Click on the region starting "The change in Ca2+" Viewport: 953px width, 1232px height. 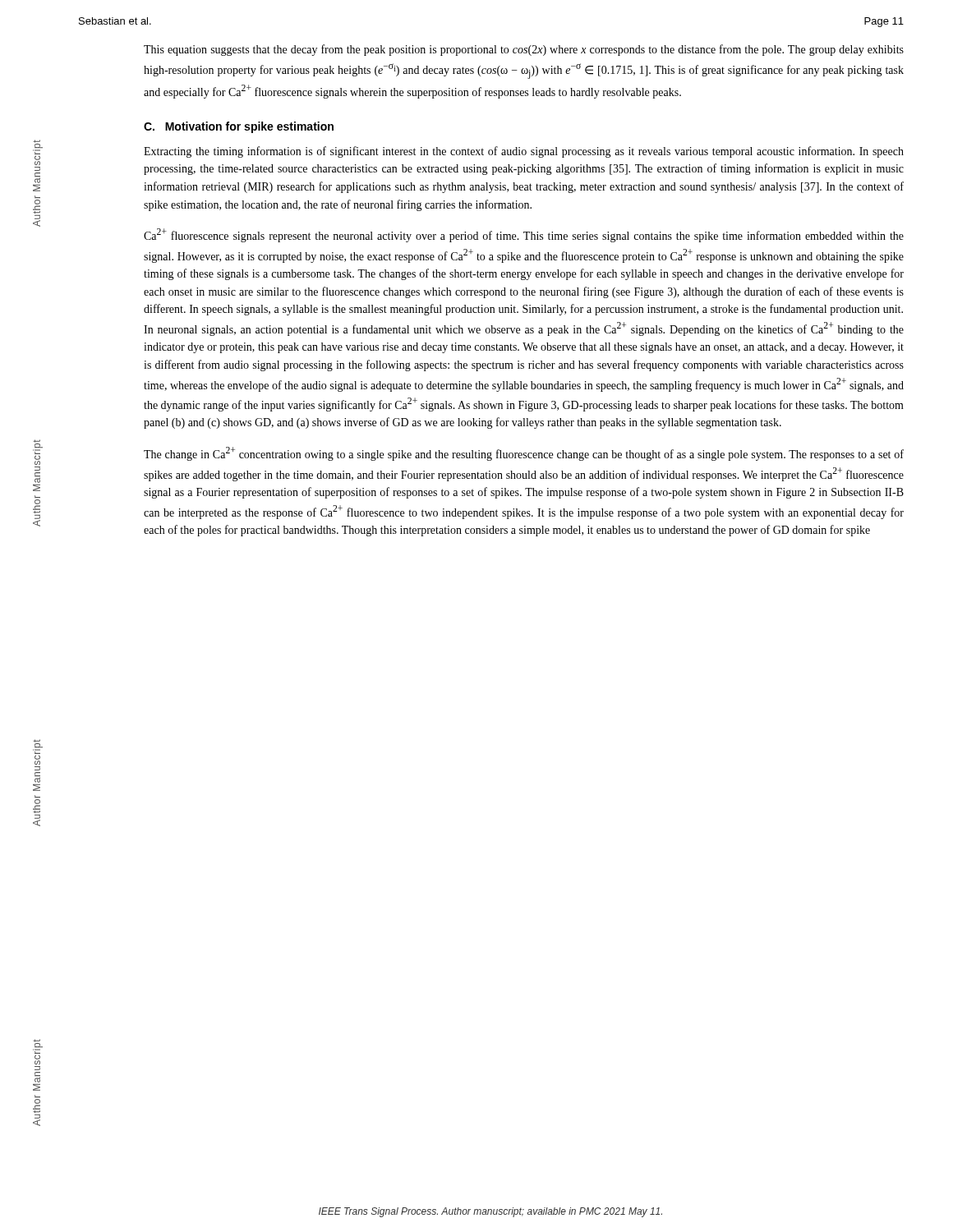point(524,491)
